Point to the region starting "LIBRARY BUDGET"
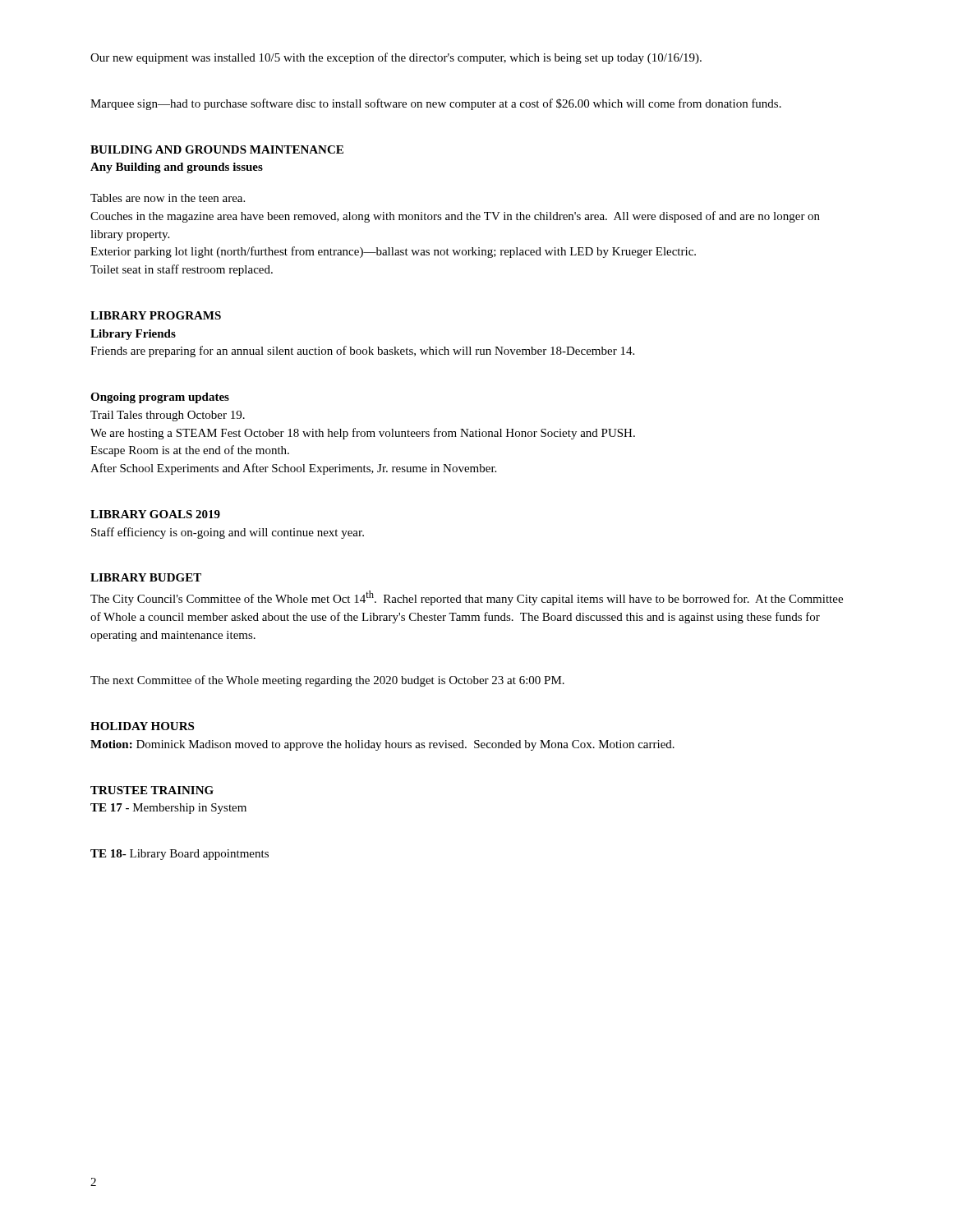953x1232 pixels. pos(146,577)
